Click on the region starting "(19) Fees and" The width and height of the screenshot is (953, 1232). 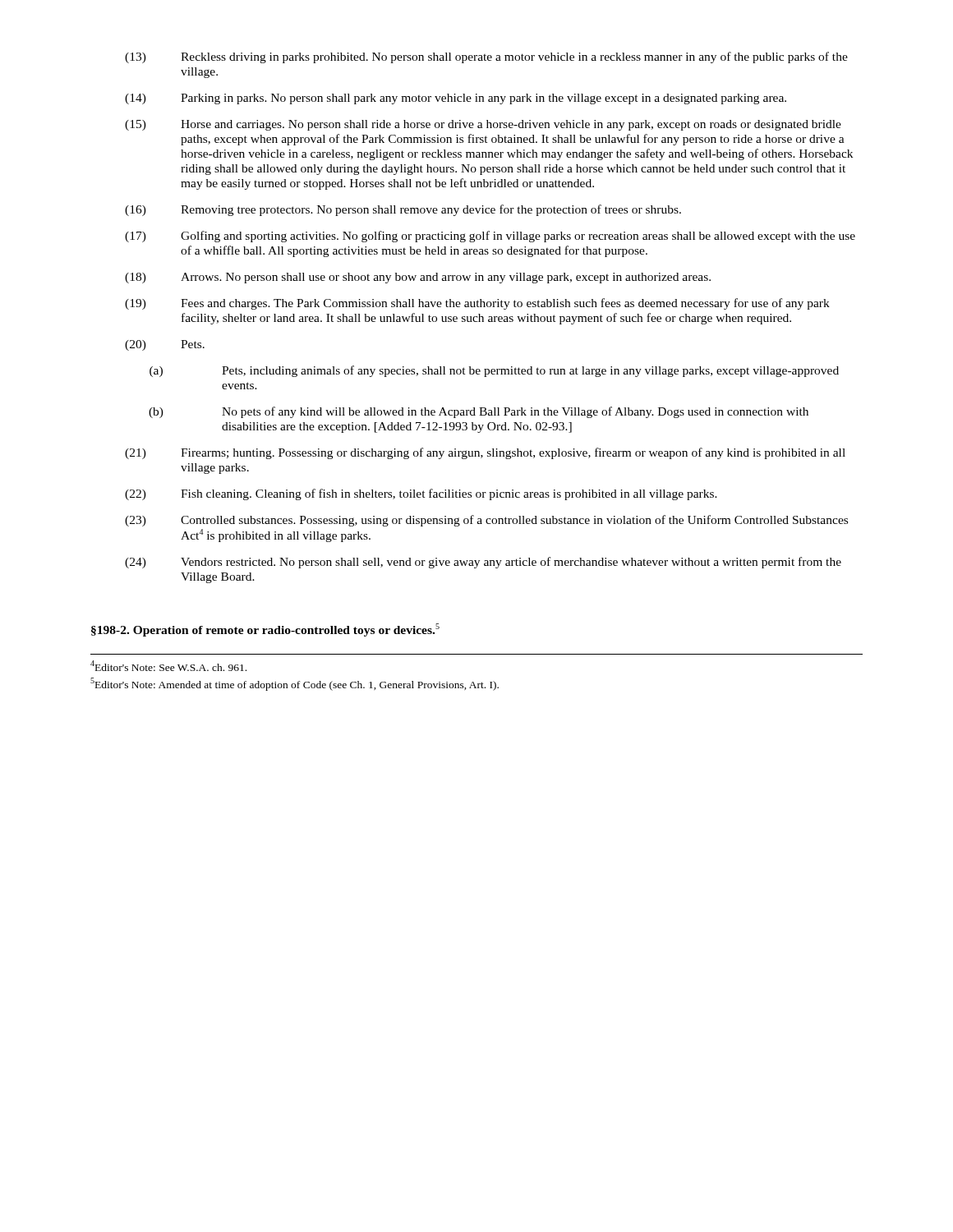click(476, 310)
